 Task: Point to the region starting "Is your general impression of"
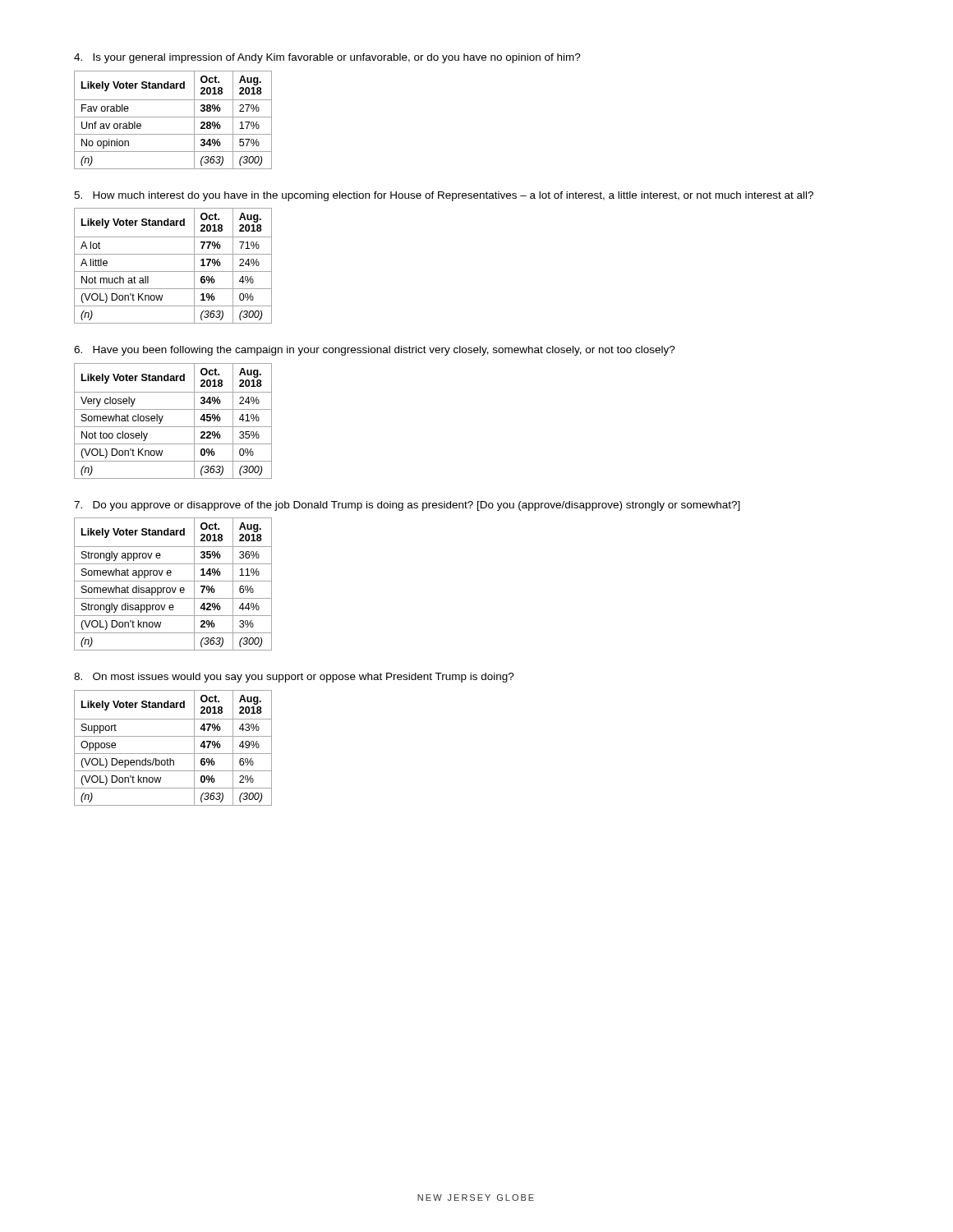pyautogui.click(x=327, y=57)
